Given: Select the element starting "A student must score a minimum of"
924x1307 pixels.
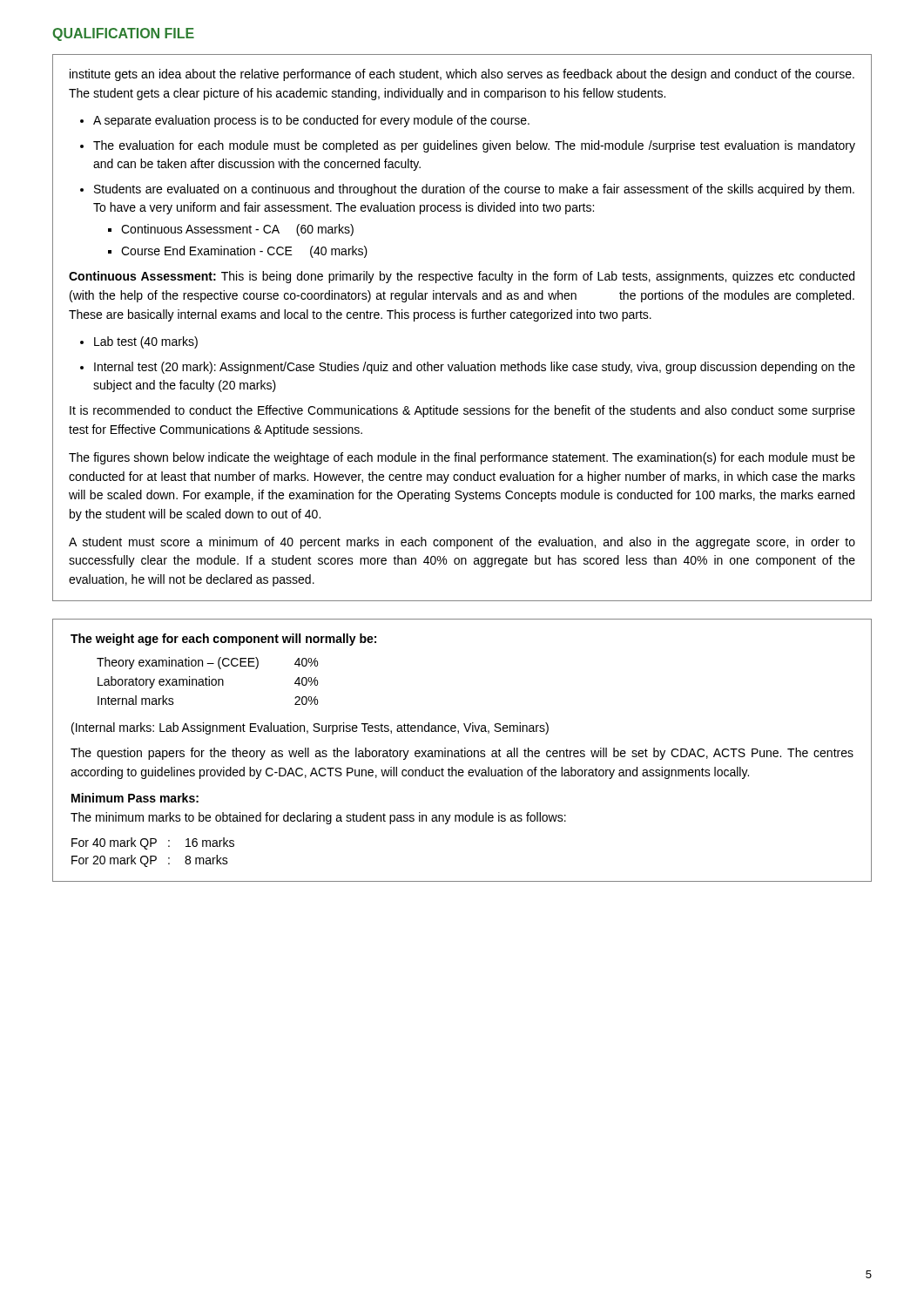Looking at the screenshot, I should 462,560.
